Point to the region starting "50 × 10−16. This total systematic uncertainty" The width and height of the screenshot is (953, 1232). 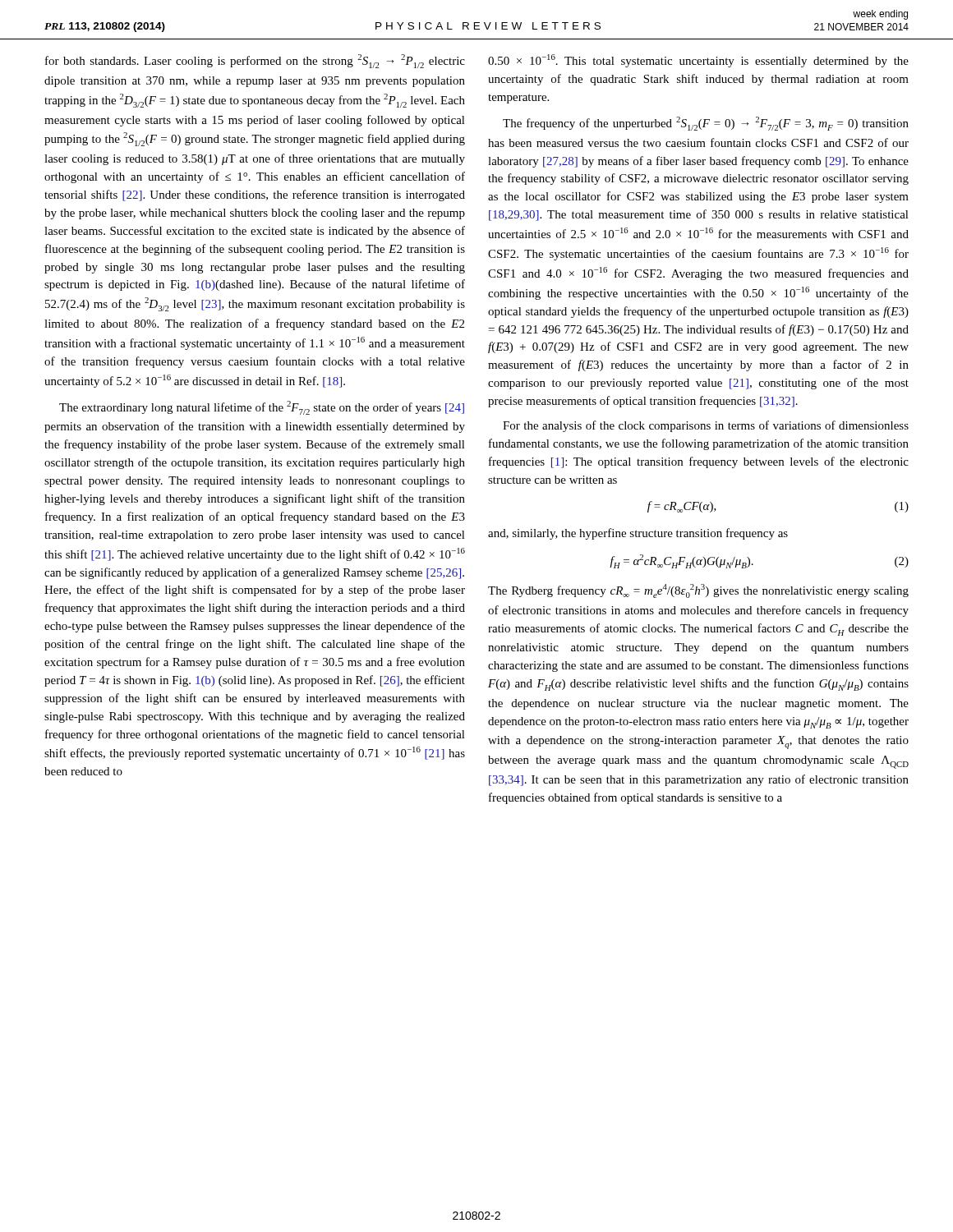pyautogui.click(x=698, y=79)
